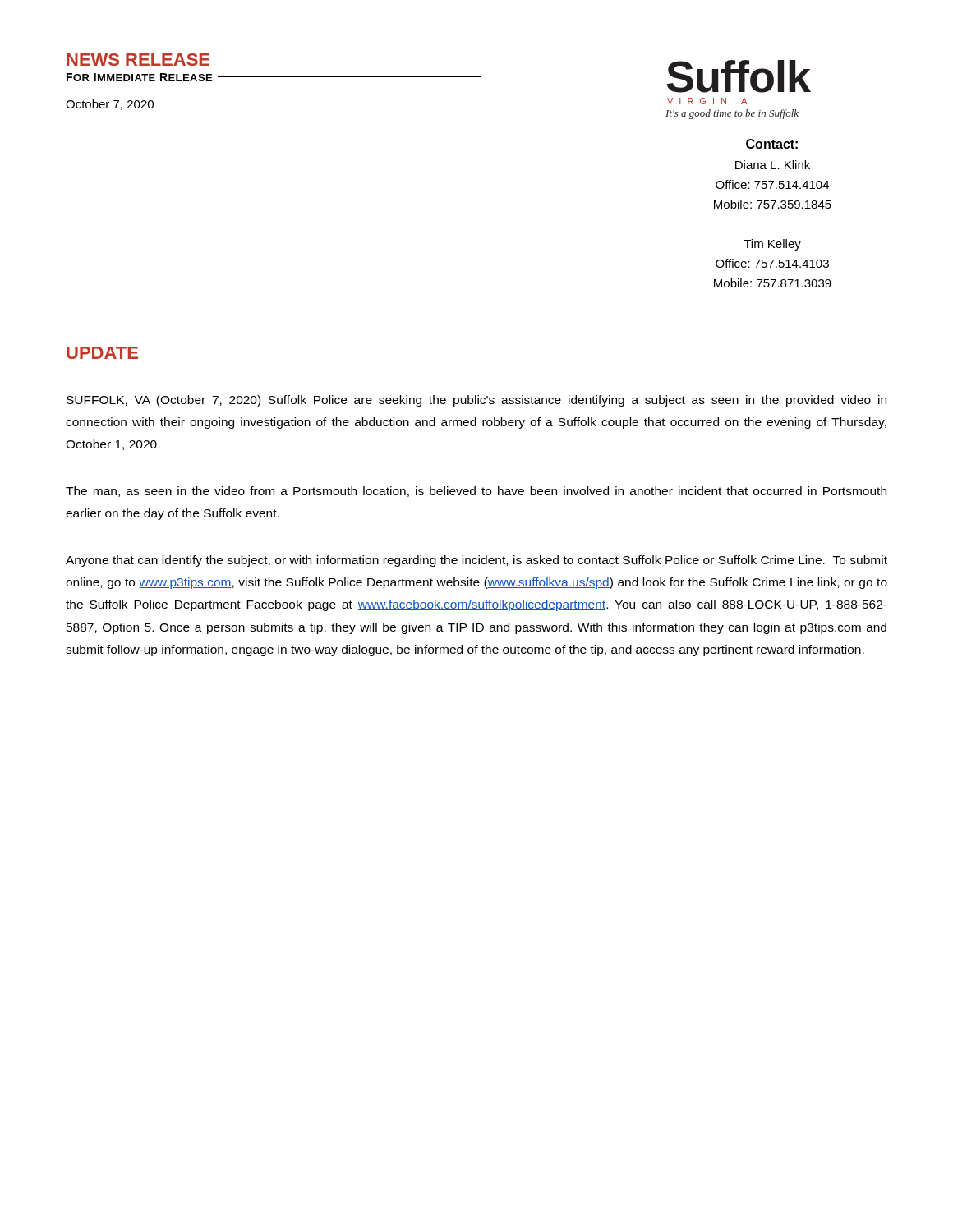Find the block on this page that starts "The man, as seen"
The image size is (953, 1232).
(476, 502)
